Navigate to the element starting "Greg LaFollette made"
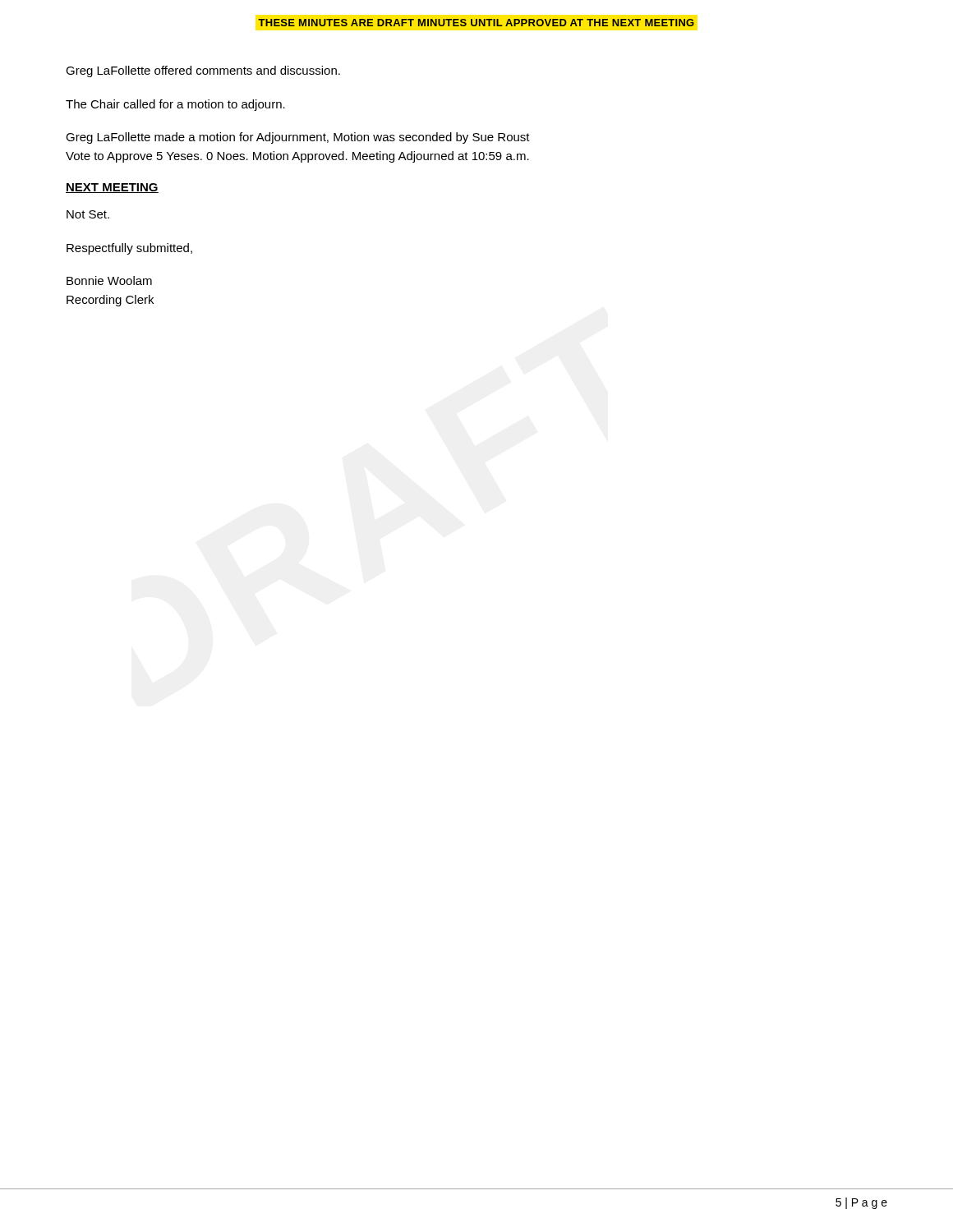 point(298,146)
